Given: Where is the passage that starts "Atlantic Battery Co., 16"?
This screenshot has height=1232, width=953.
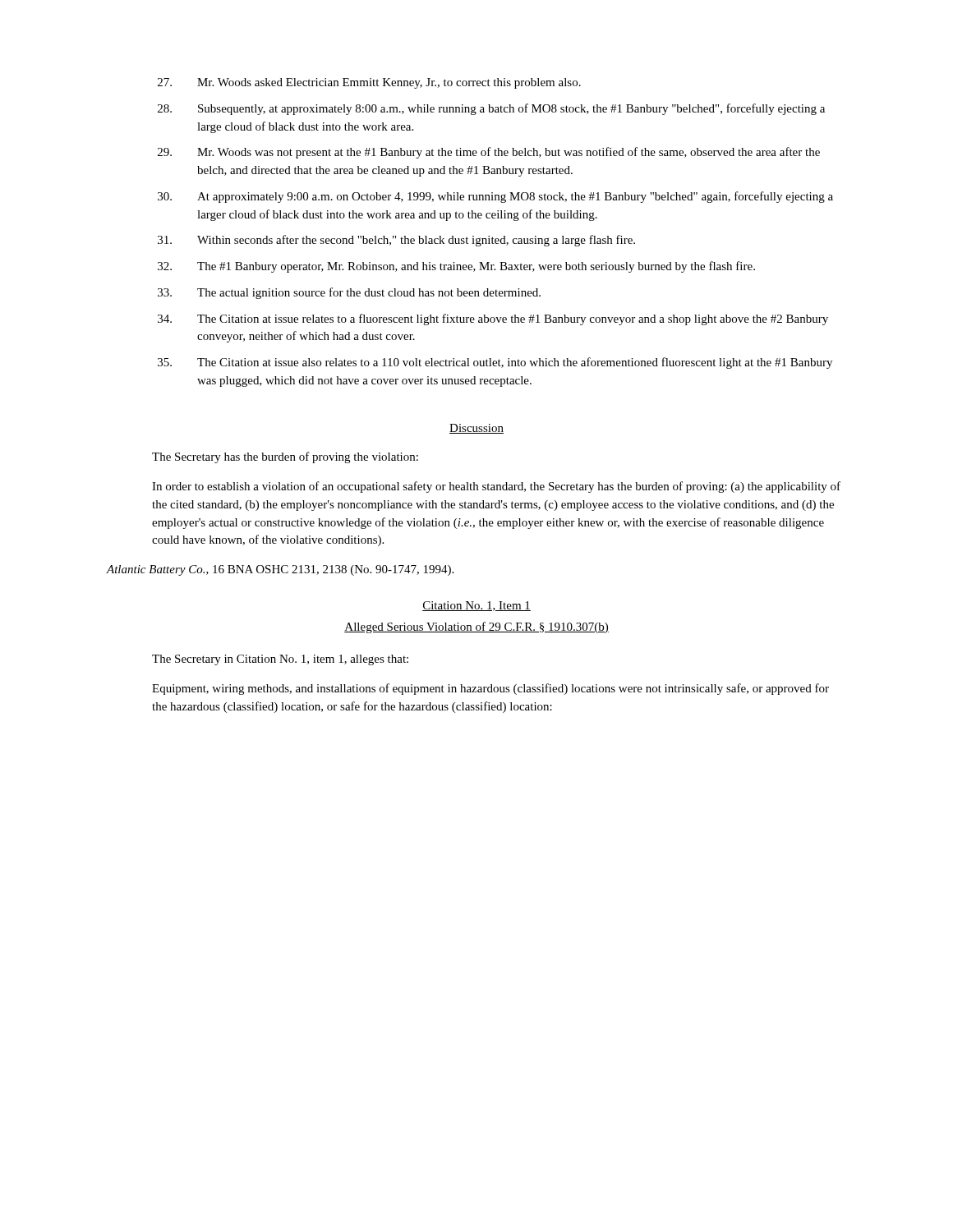Looking at the screenshot, I should (281, 569).
